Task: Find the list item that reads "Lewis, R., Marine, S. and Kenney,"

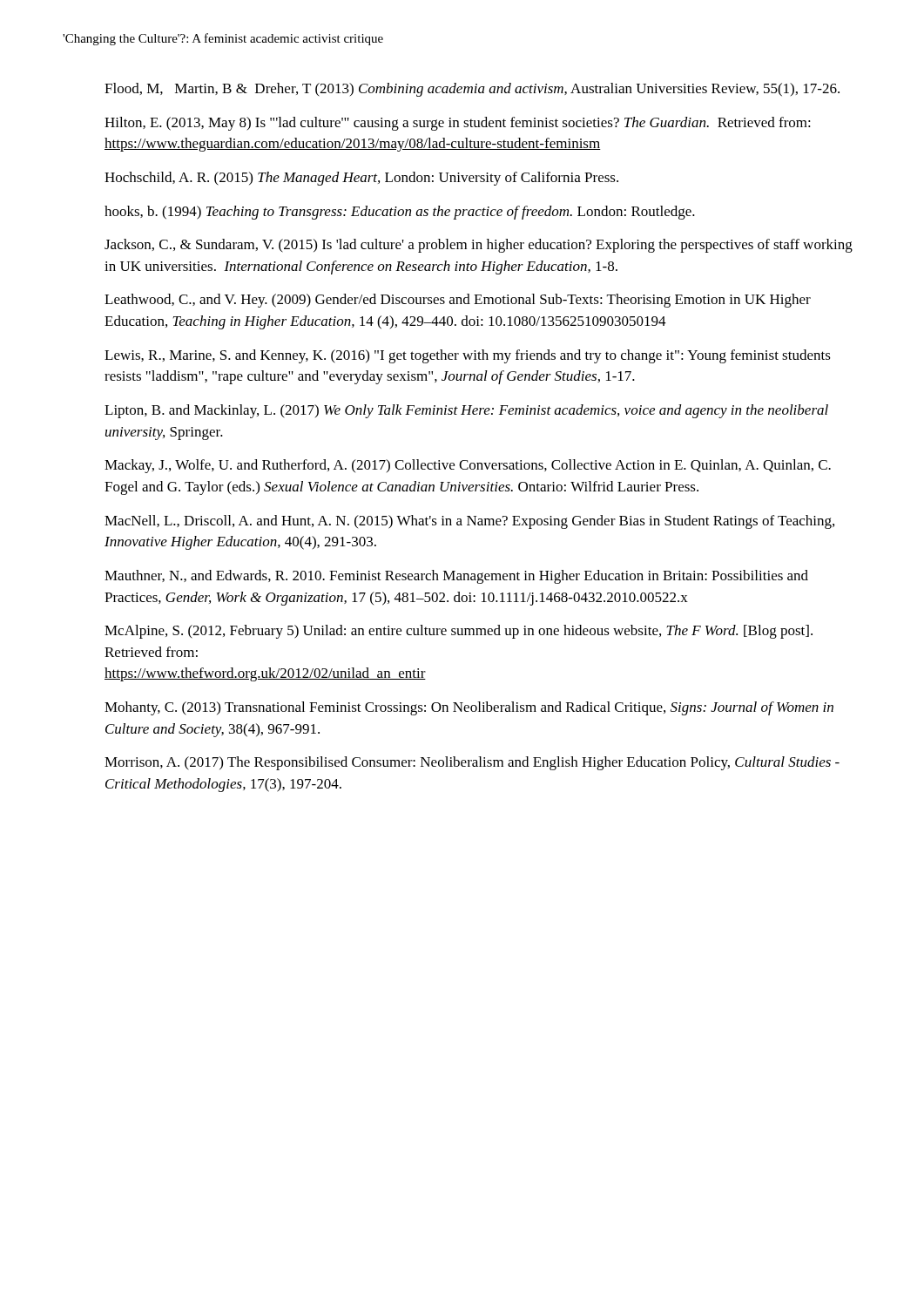Action: pos(462,366)
